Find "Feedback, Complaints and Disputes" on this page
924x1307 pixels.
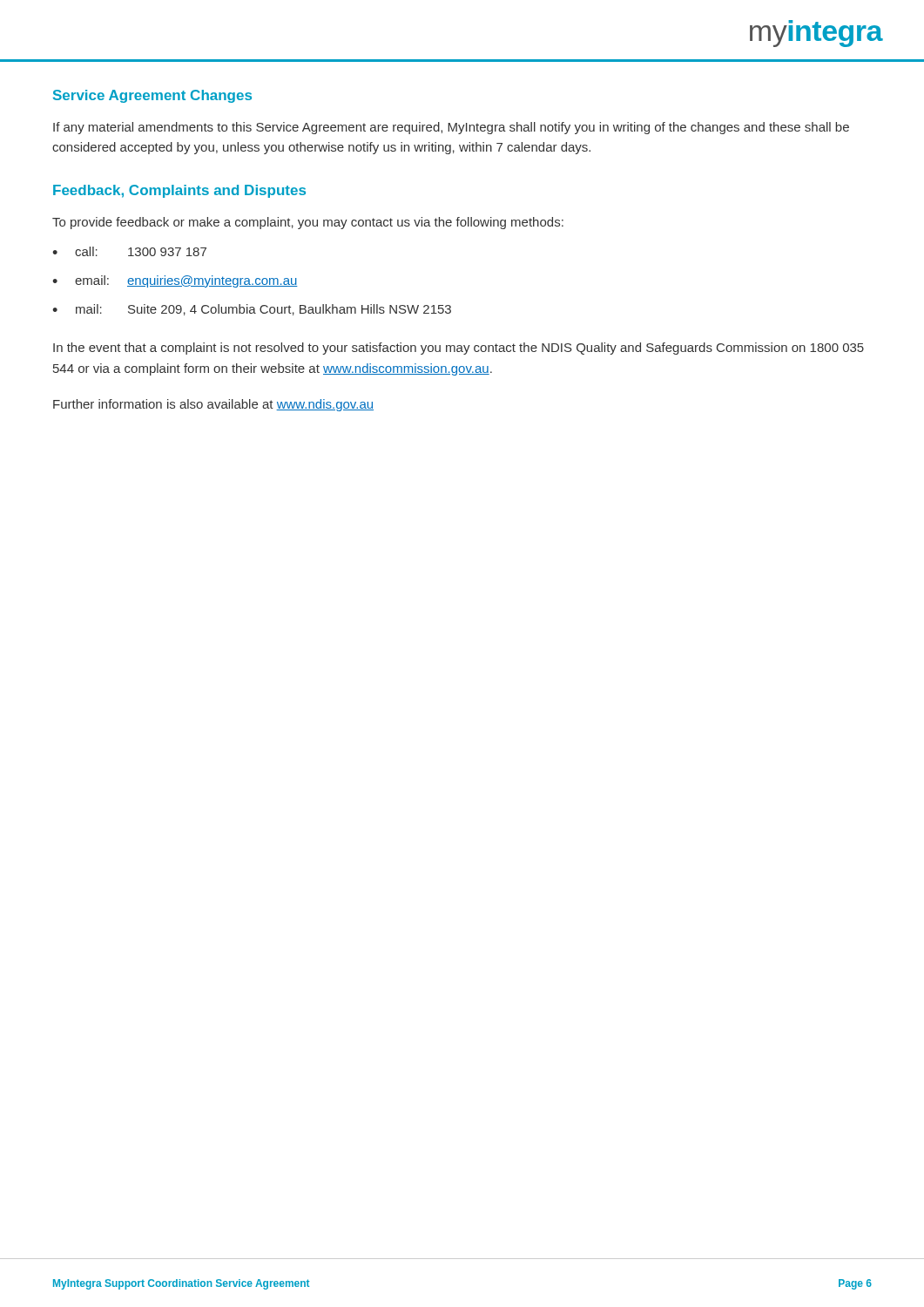pos(179,190)
